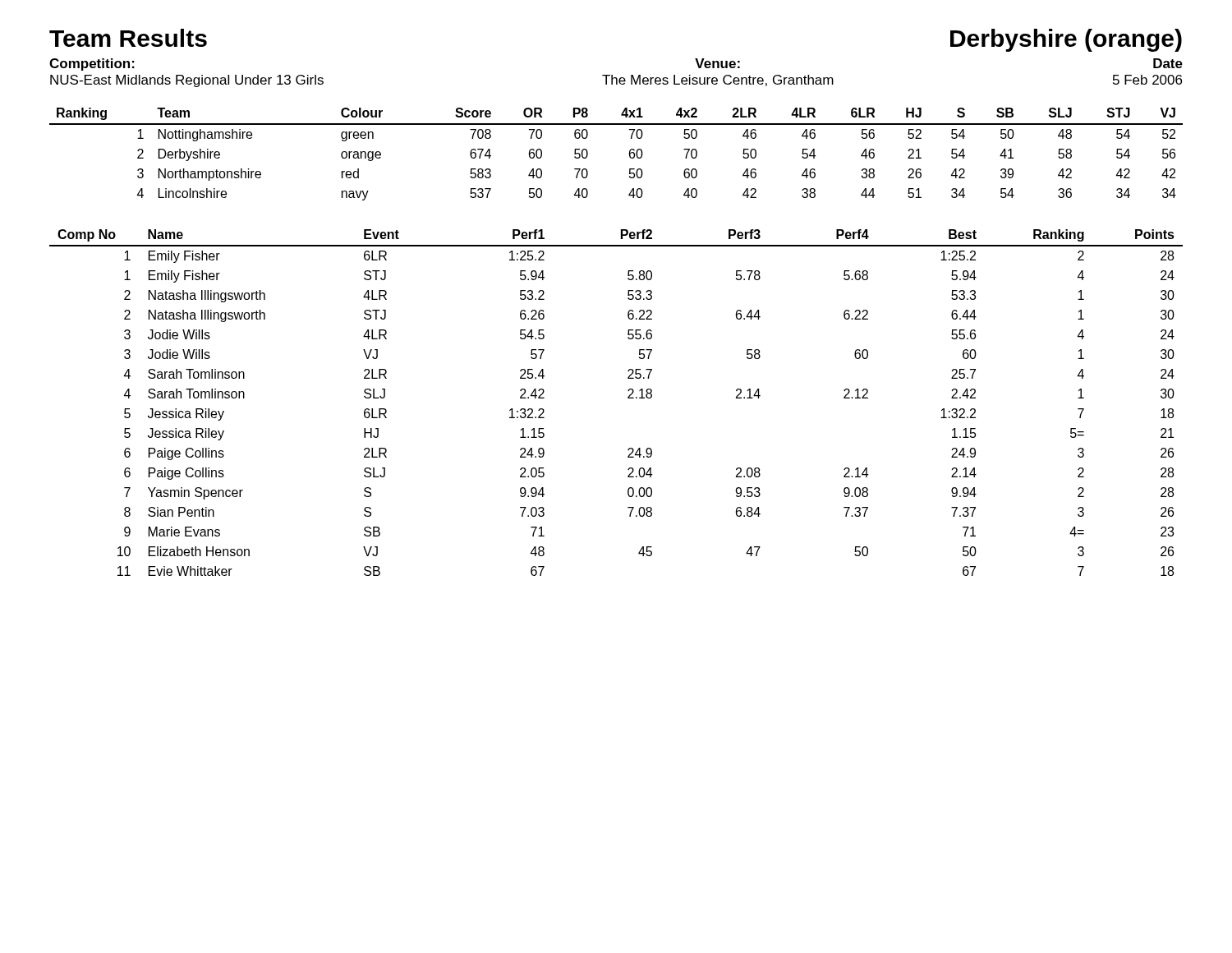Click on the text starting "Competition: NUS-East Midlands Regional Under 13 Girls Venue:"
Viewport: 1232px width, 953px height.
click(616, 72)
